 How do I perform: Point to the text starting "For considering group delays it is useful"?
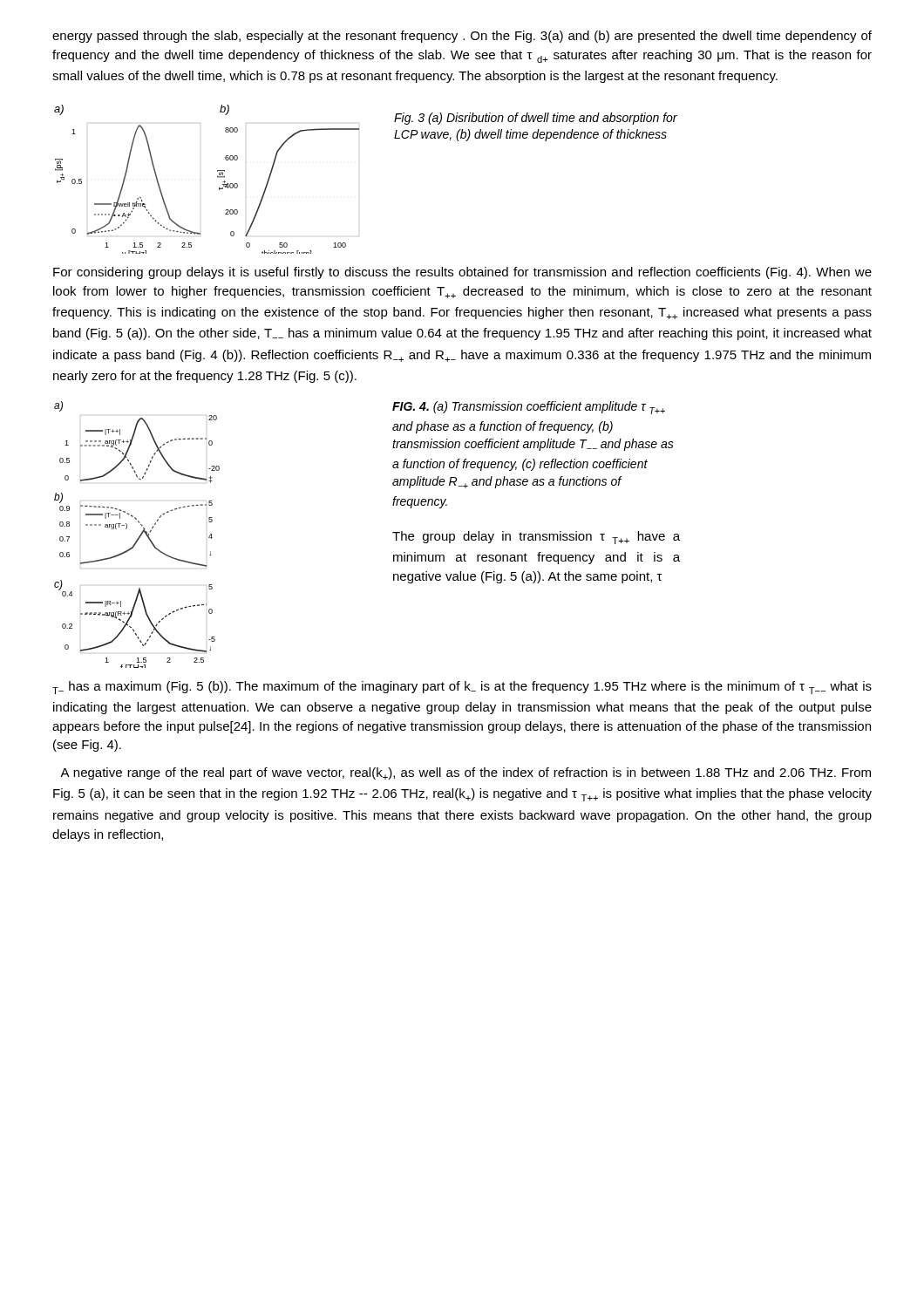coord(462,323)
